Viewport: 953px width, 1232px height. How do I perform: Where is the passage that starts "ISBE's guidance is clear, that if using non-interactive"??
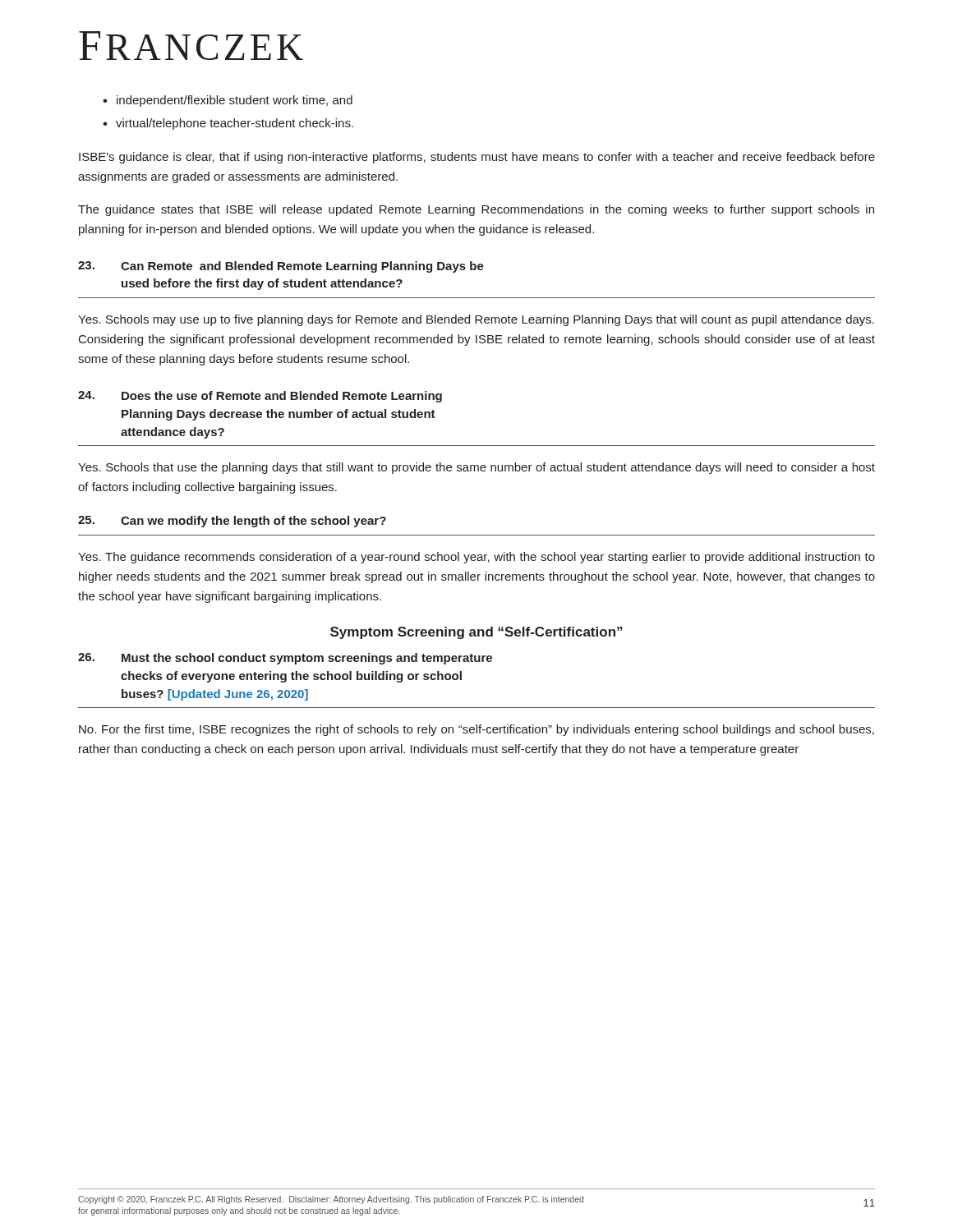coord(476,166)
